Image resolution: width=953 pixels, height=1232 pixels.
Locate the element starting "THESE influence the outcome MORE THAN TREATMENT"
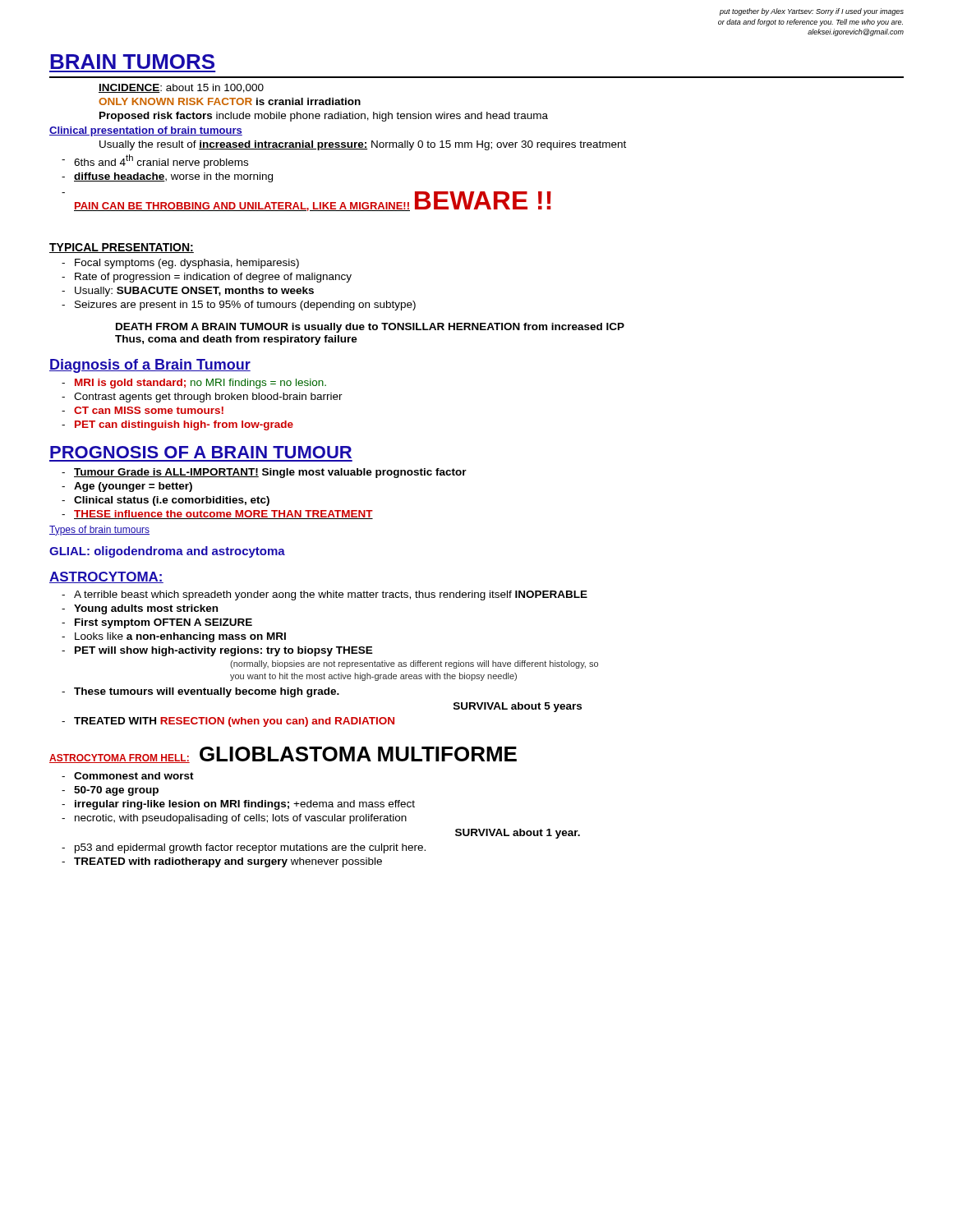pos(223,513)
